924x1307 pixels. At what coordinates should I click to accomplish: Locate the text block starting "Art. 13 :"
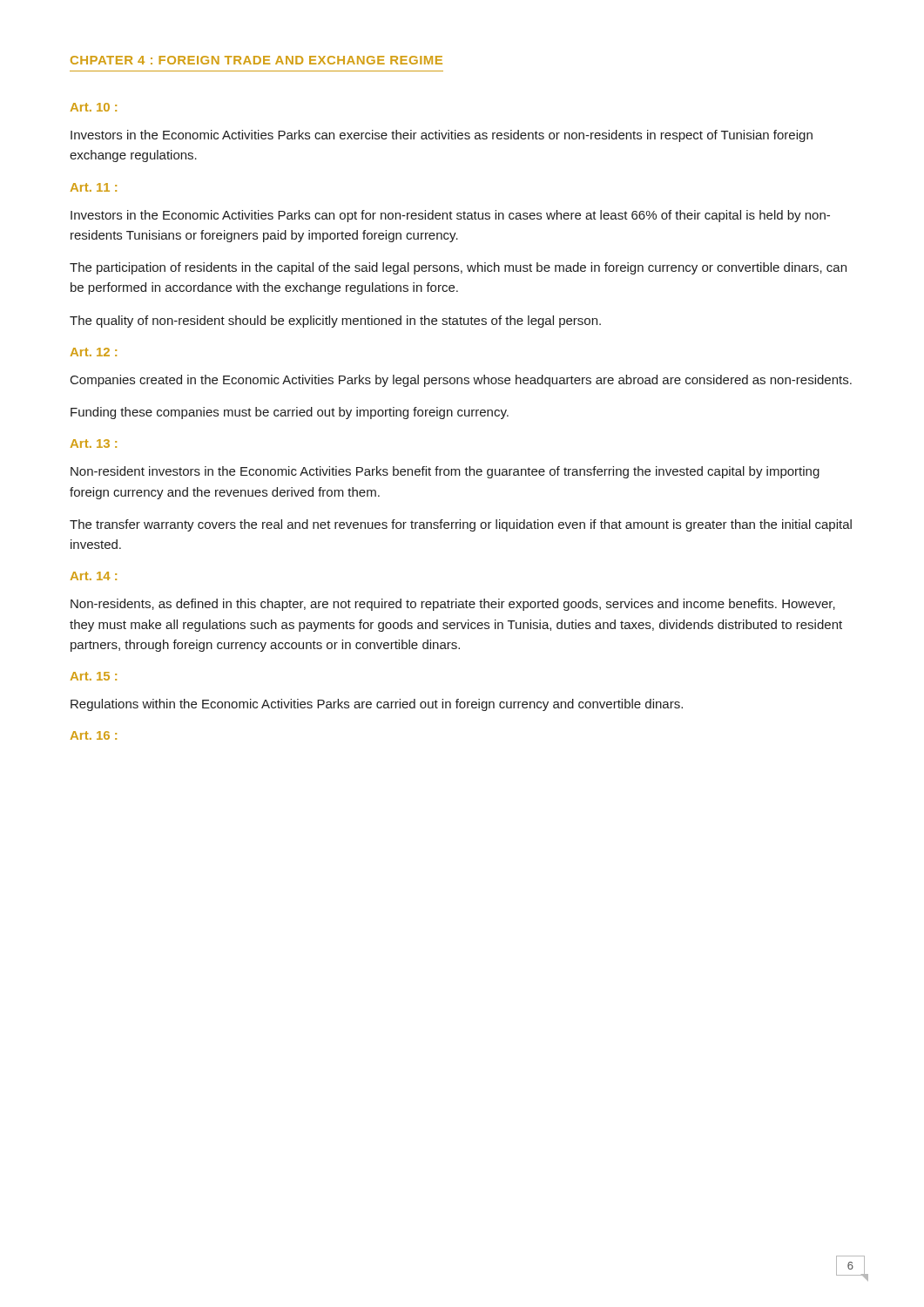94,443
